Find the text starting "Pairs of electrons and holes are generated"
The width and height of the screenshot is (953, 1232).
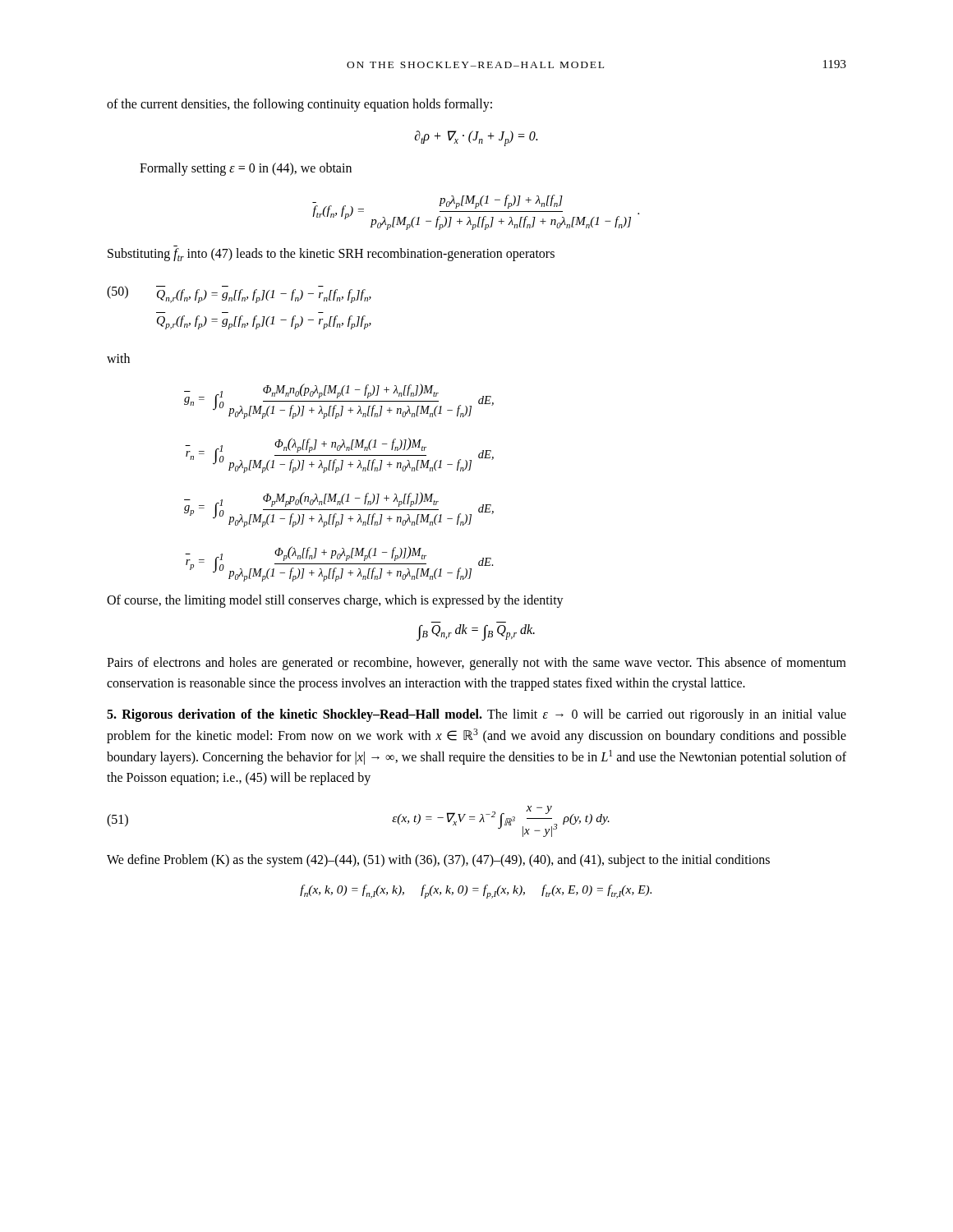pyautogui.click(x=476, y=672)
